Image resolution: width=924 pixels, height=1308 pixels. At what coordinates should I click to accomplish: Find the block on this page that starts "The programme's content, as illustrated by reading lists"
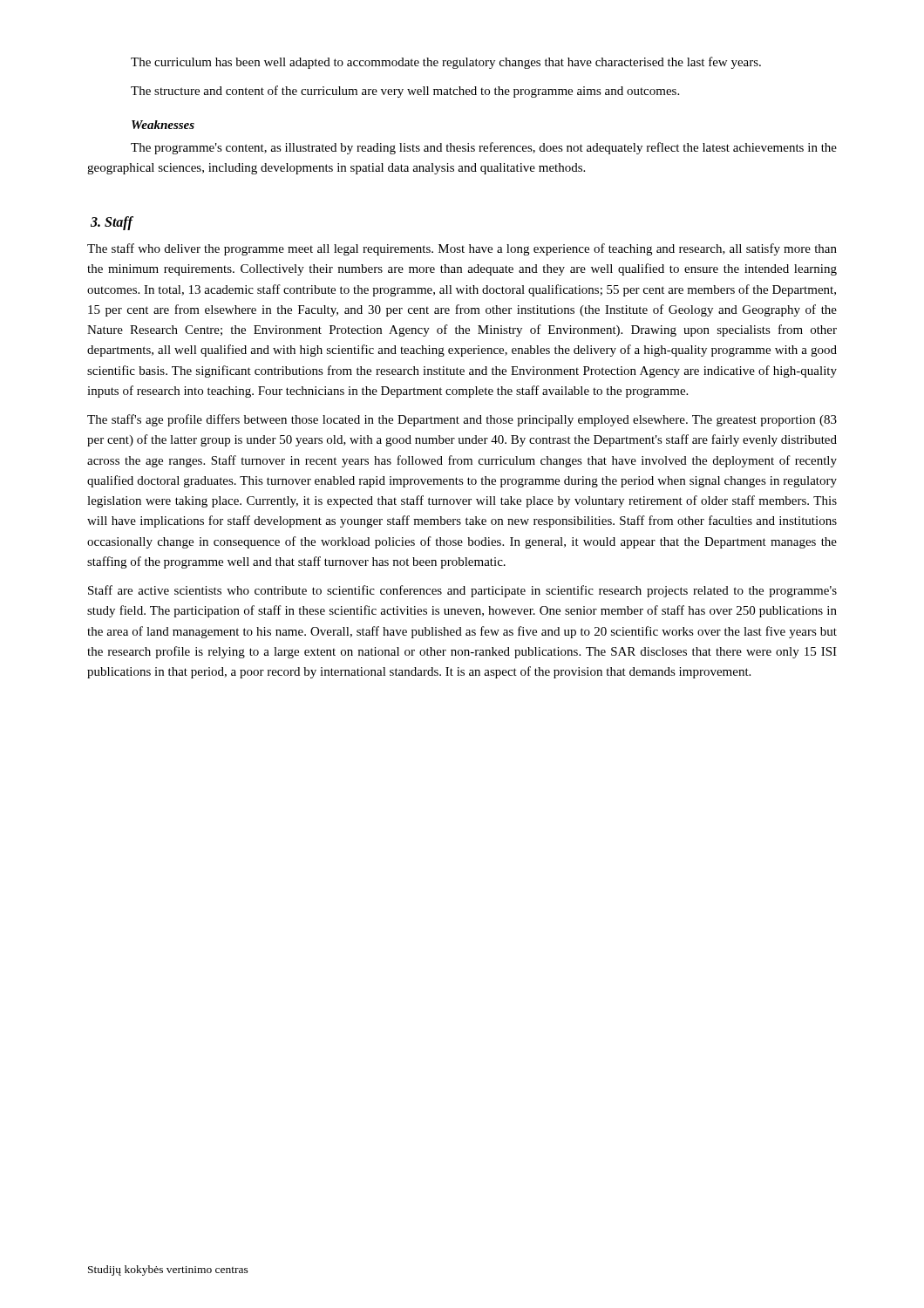coord(462,158)
